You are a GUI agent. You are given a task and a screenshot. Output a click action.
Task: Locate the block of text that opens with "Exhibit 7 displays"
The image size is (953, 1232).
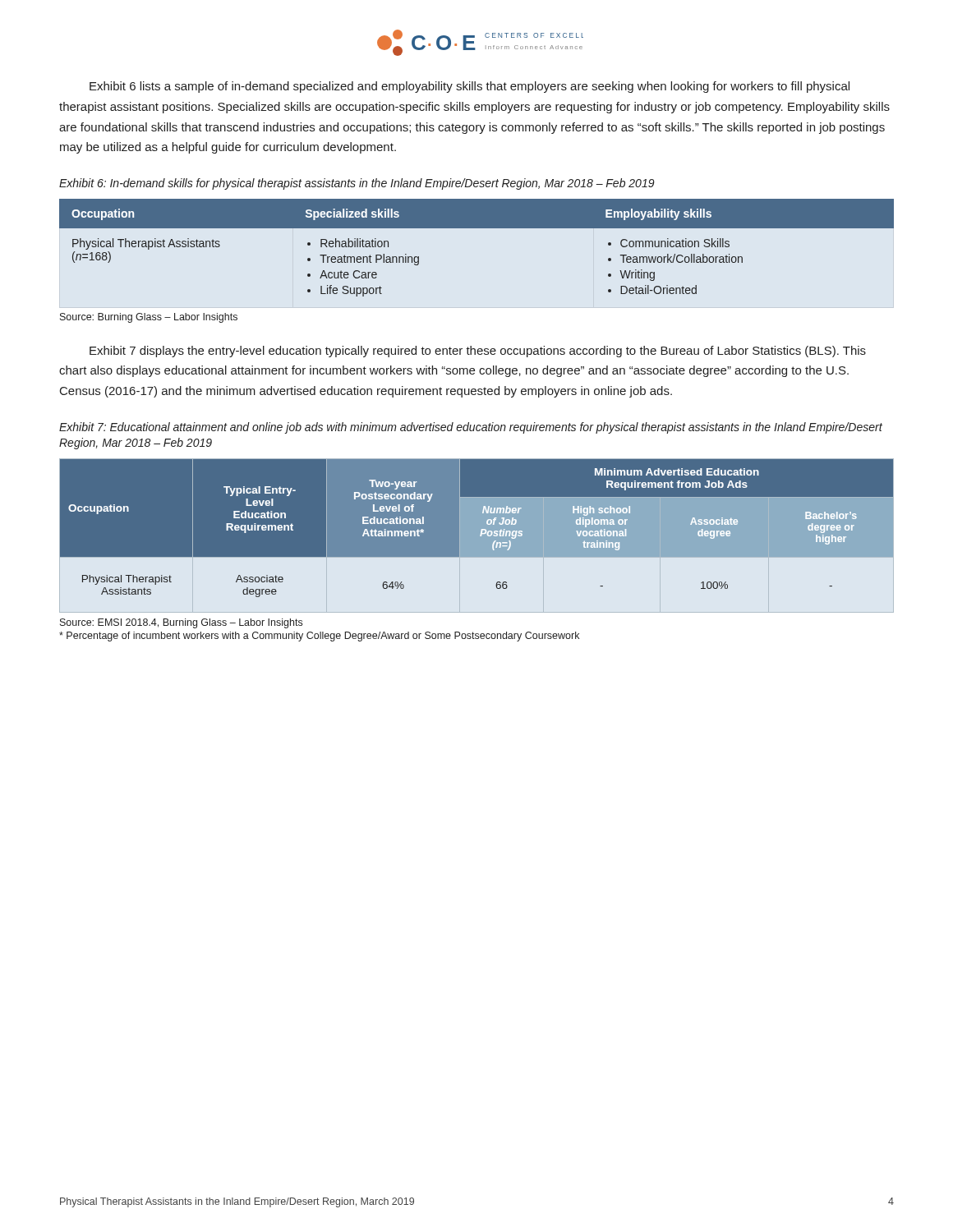pos(463,370)
